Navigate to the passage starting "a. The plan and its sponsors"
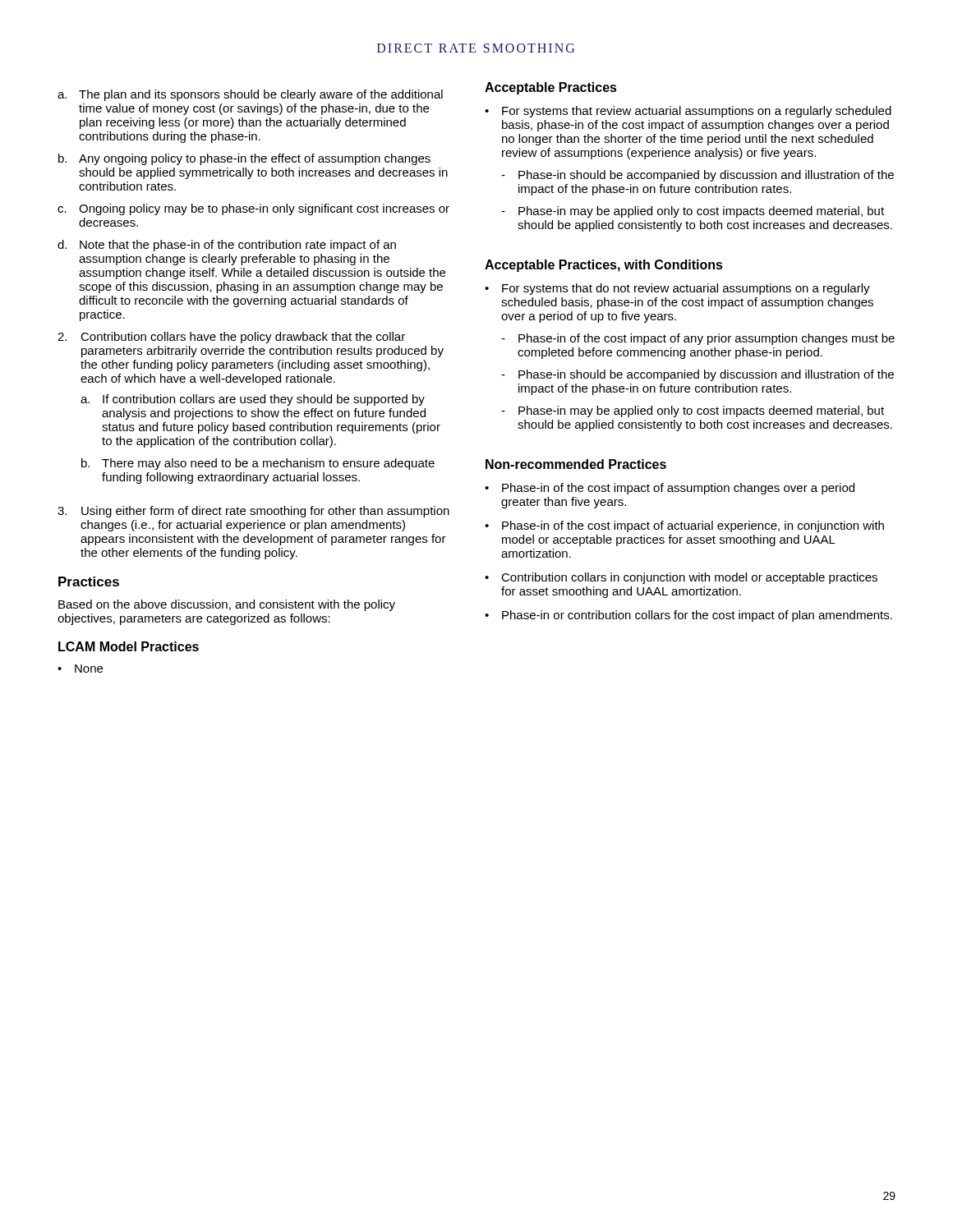This screenshot has width=953, height=1232. point(255,115)
